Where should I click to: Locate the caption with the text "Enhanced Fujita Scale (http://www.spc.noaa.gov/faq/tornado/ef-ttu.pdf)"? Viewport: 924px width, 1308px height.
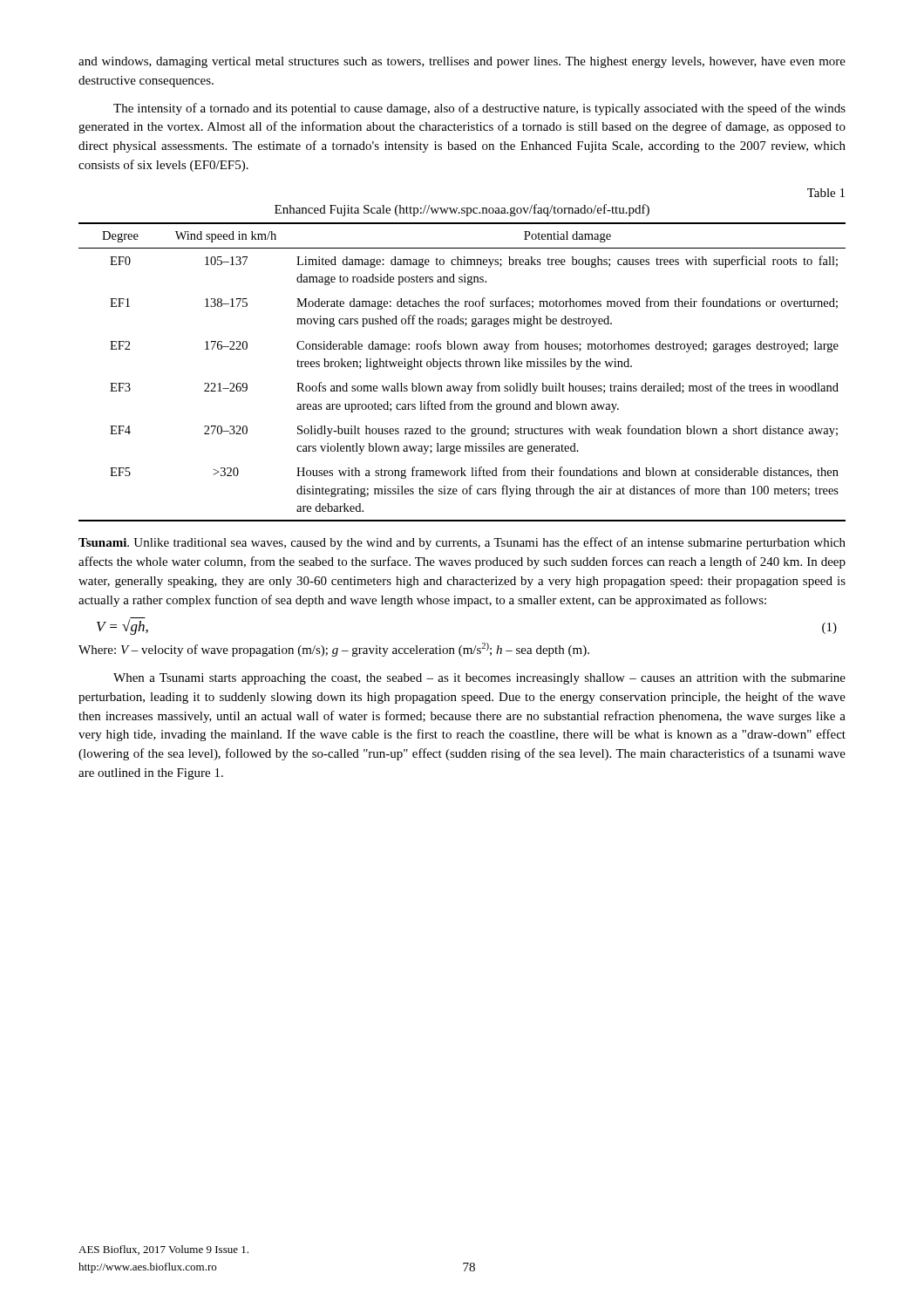coord(462,209)
